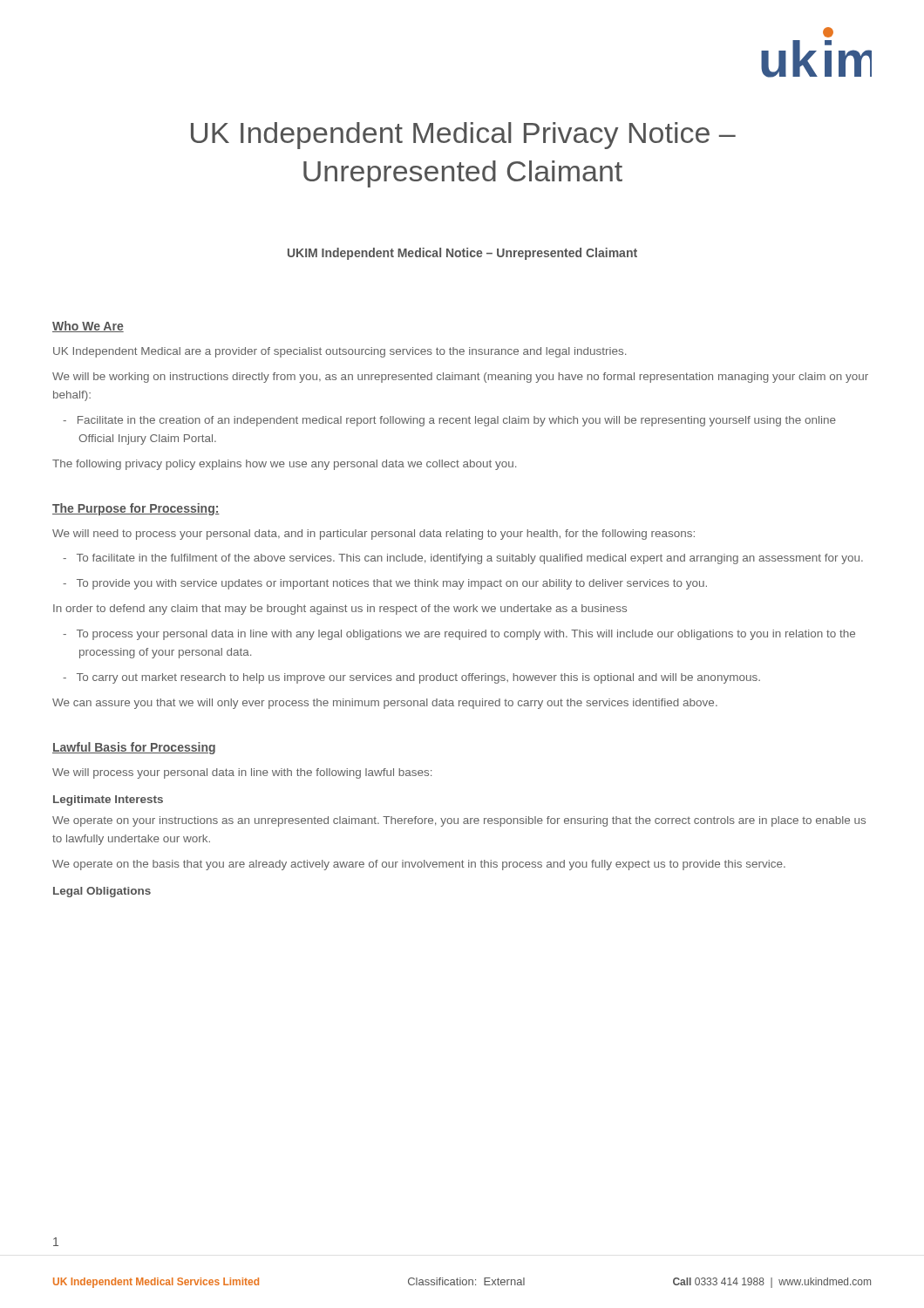Point to the title beginning "UK Independent Medical Privacy Notice"
924x1308 pixels.
pos(462,152)
